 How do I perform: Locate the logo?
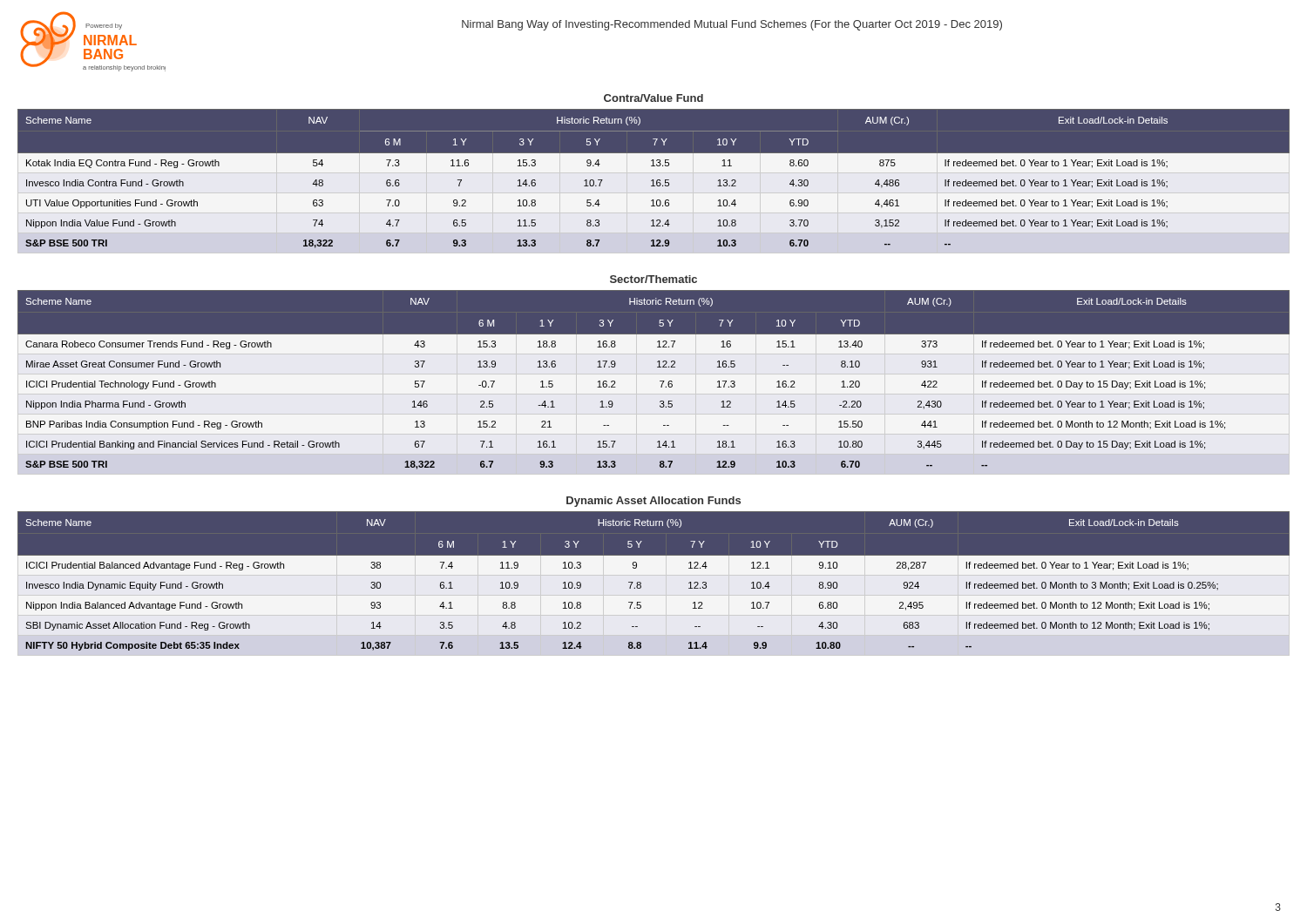click(x=91, y=44)
